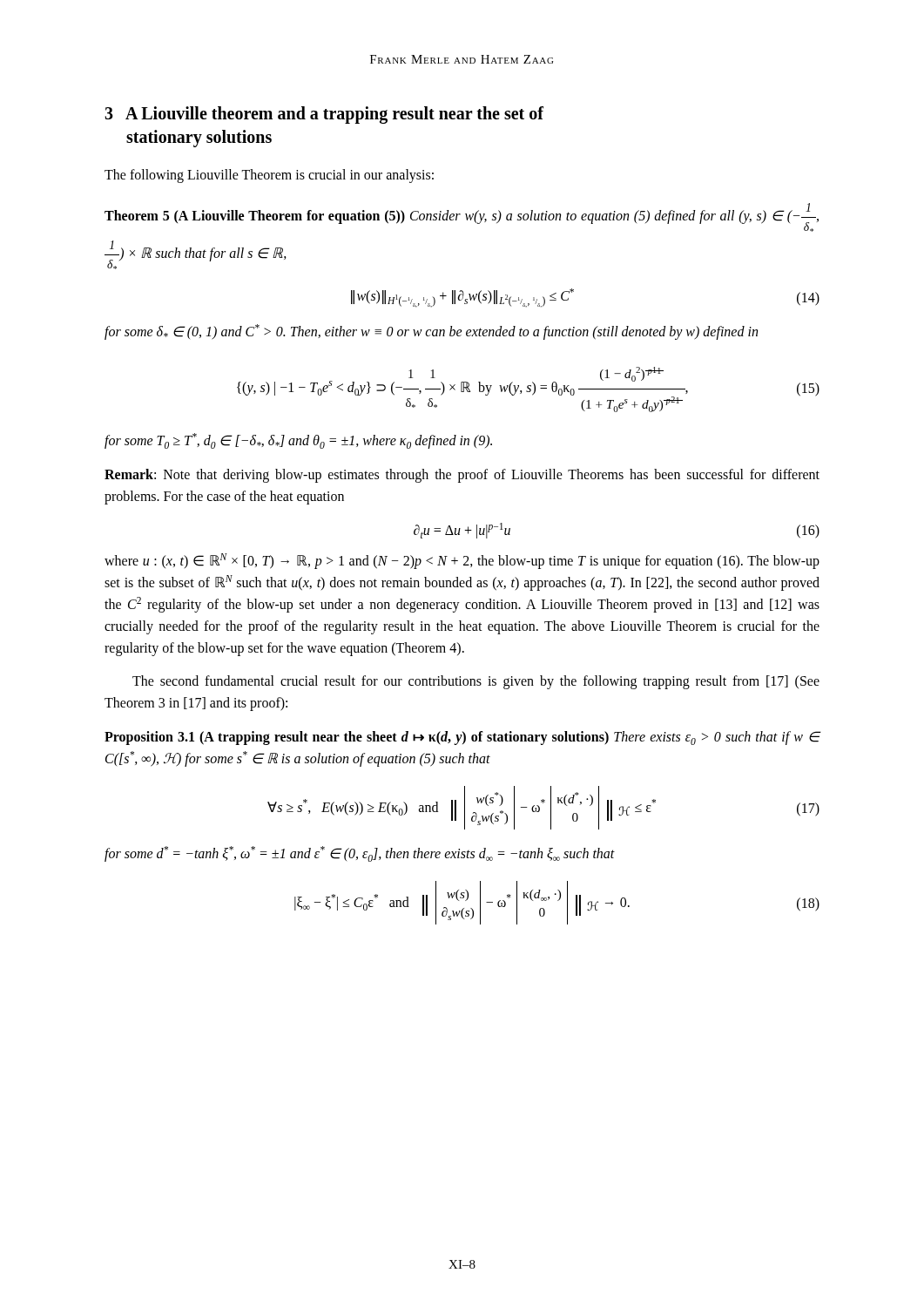Find the formula on this page that starts "|ξ∞ − ξ*|"
The width and height of the screenshot is (924, 1307).
click(557, 903)
